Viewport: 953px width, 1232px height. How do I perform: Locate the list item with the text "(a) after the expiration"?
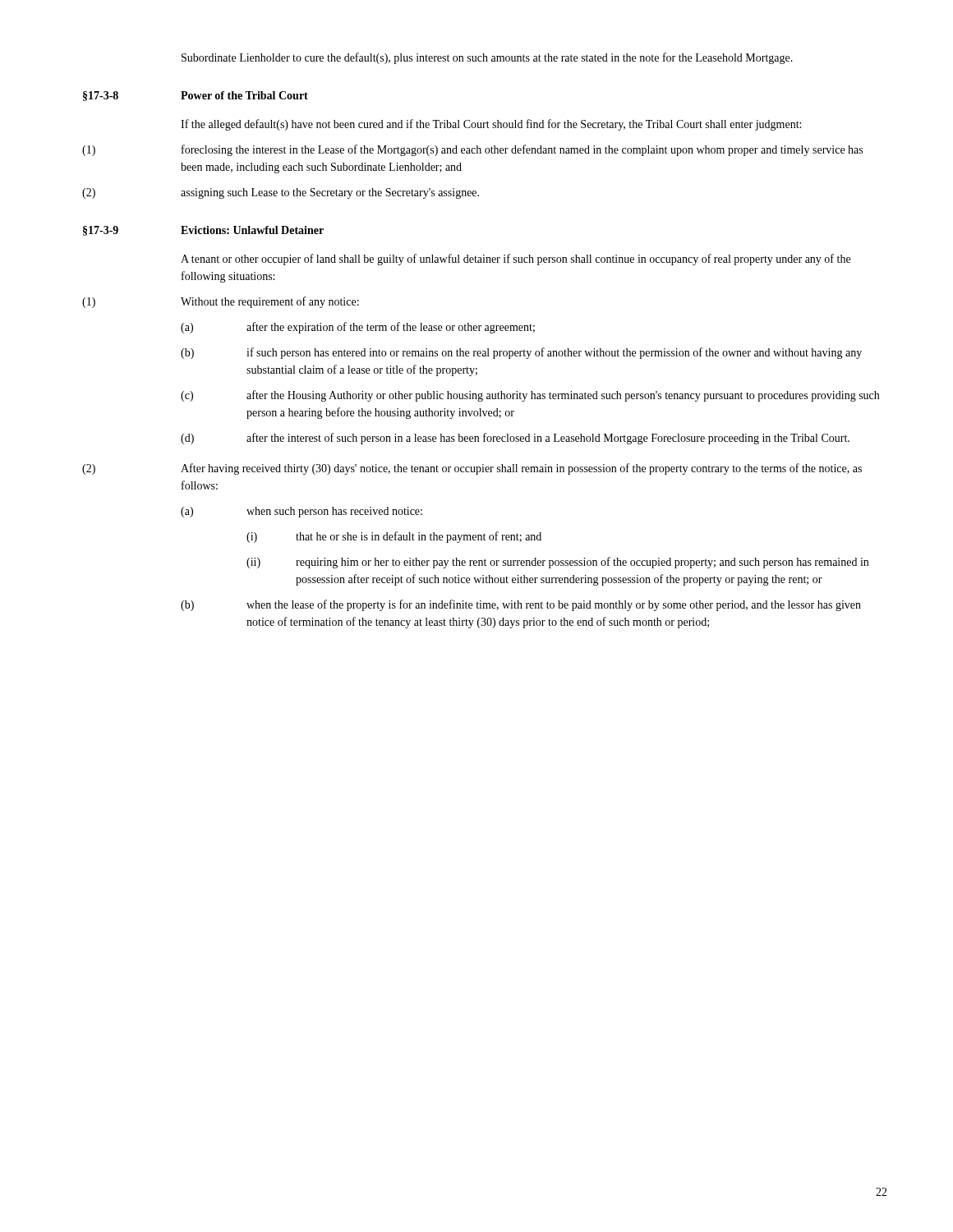coord(534,327)
